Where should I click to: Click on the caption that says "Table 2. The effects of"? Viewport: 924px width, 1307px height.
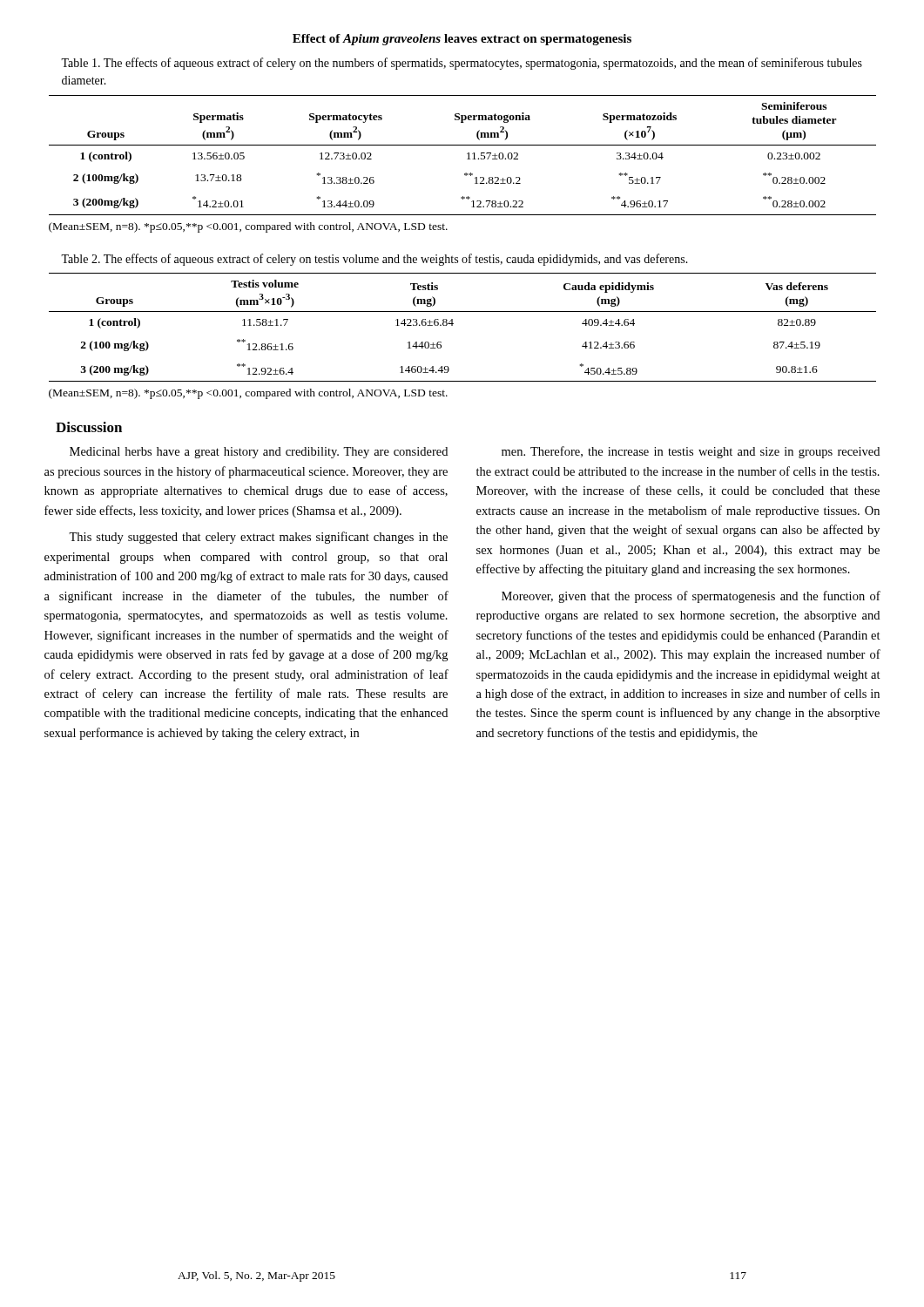[x=375, y=259]
